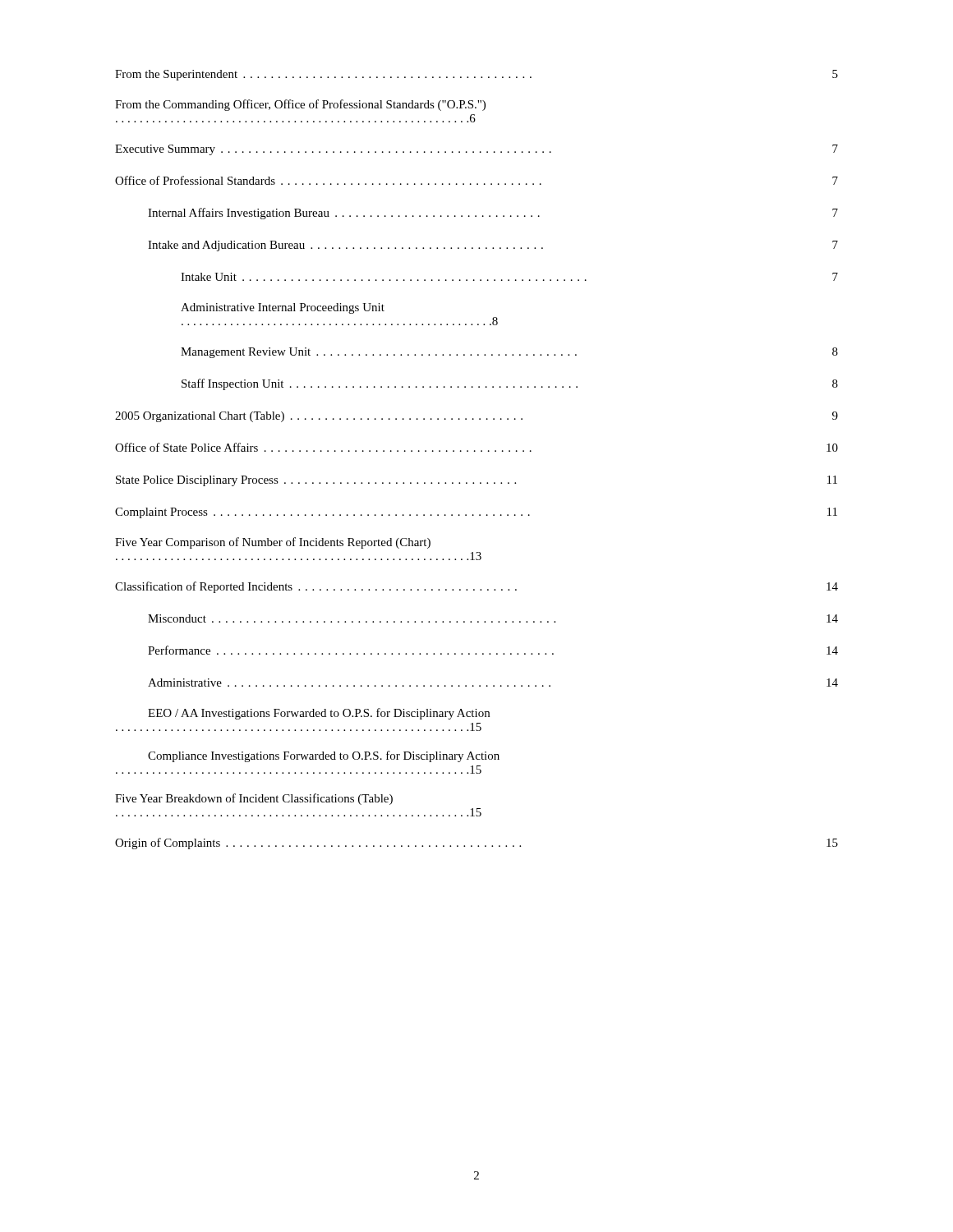953x1232 pixels.
Task: Select the list item containing "Intake and Adjudication Bureau . . . ."
Action: point(493,245)
